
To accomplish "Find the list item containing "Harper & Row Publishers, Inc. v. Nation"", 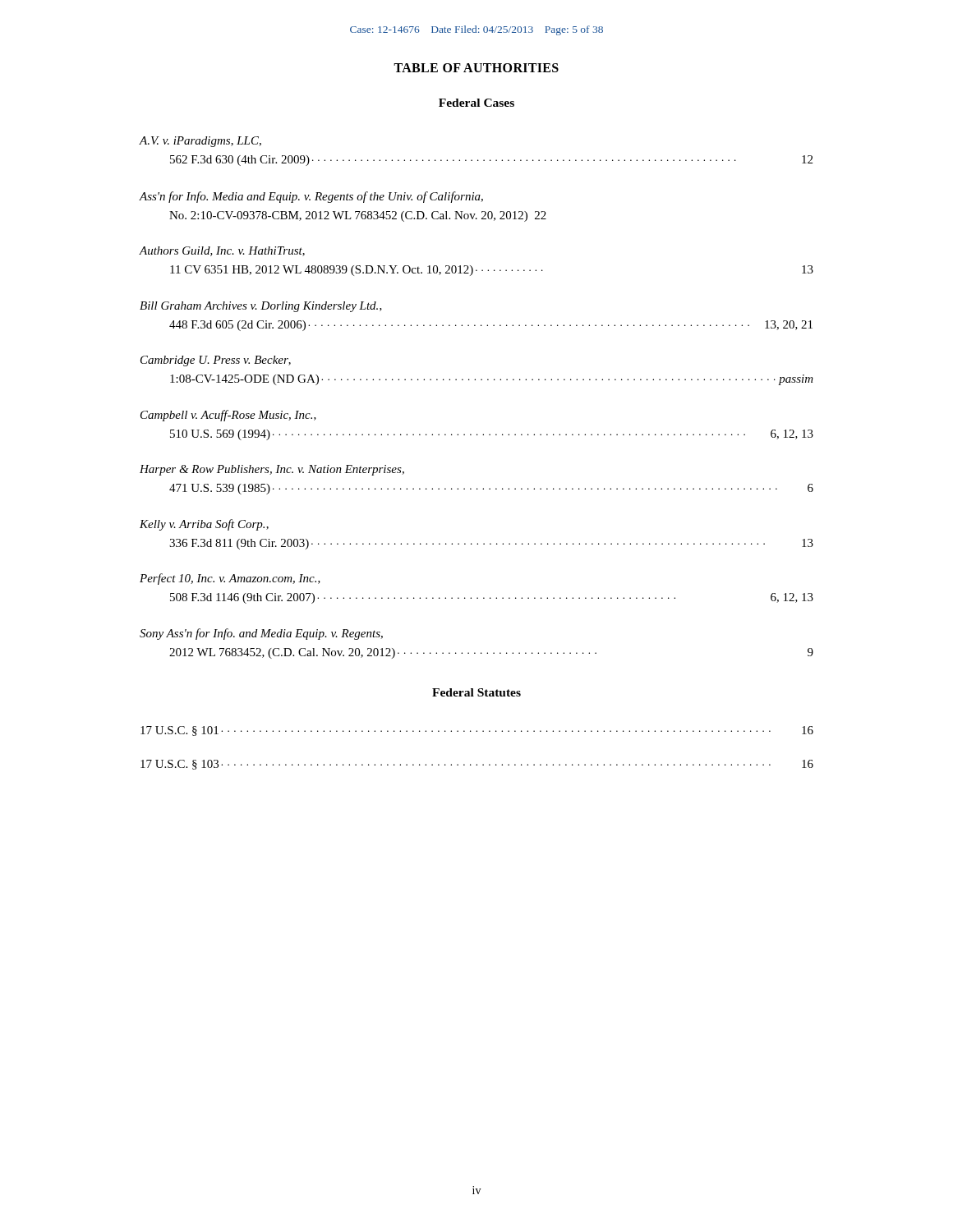I will click(x=476, y=479).
